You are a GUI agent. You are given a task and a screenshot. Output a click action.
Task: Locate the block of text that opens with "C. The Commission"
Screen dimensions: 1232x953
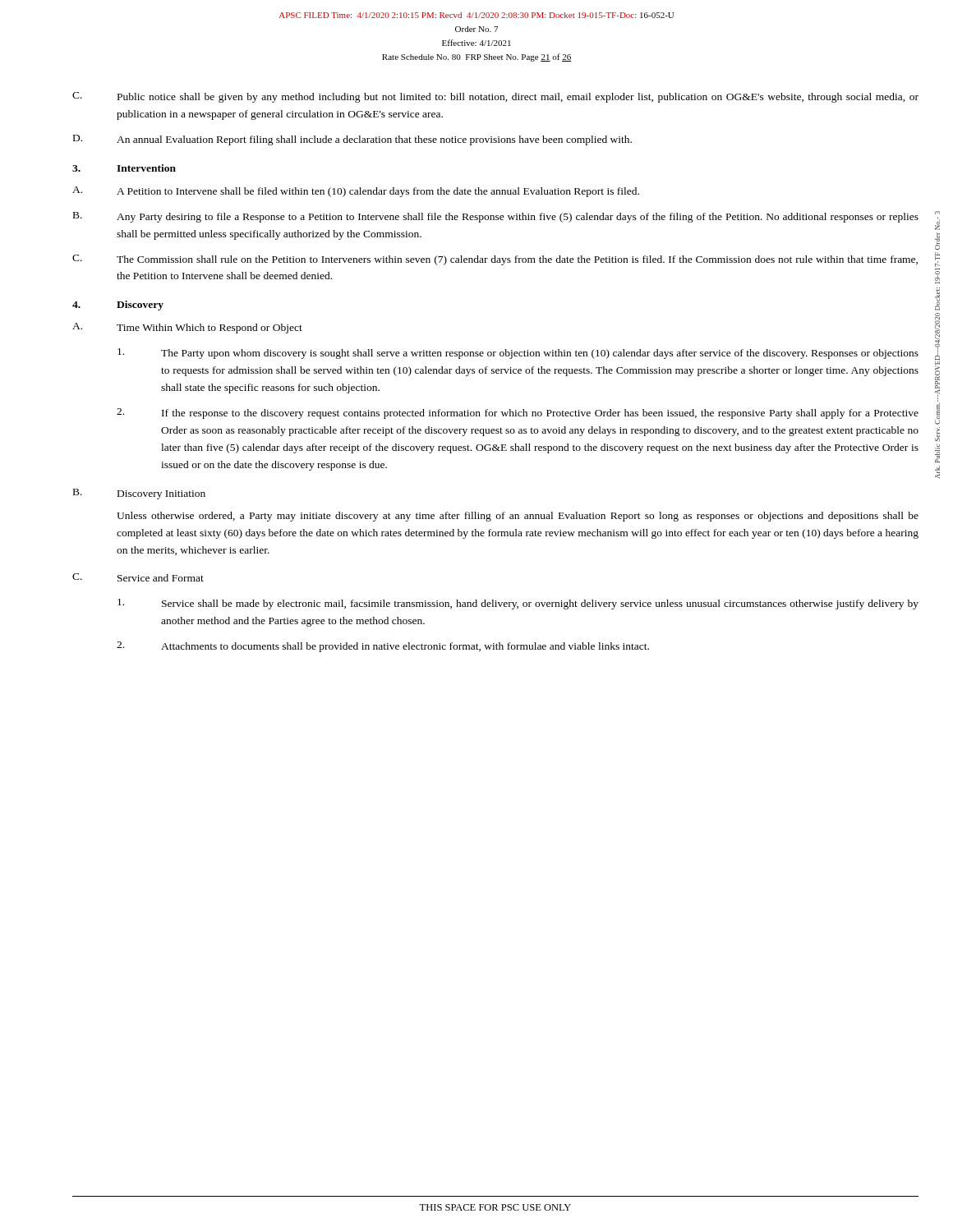click(495, 268)
